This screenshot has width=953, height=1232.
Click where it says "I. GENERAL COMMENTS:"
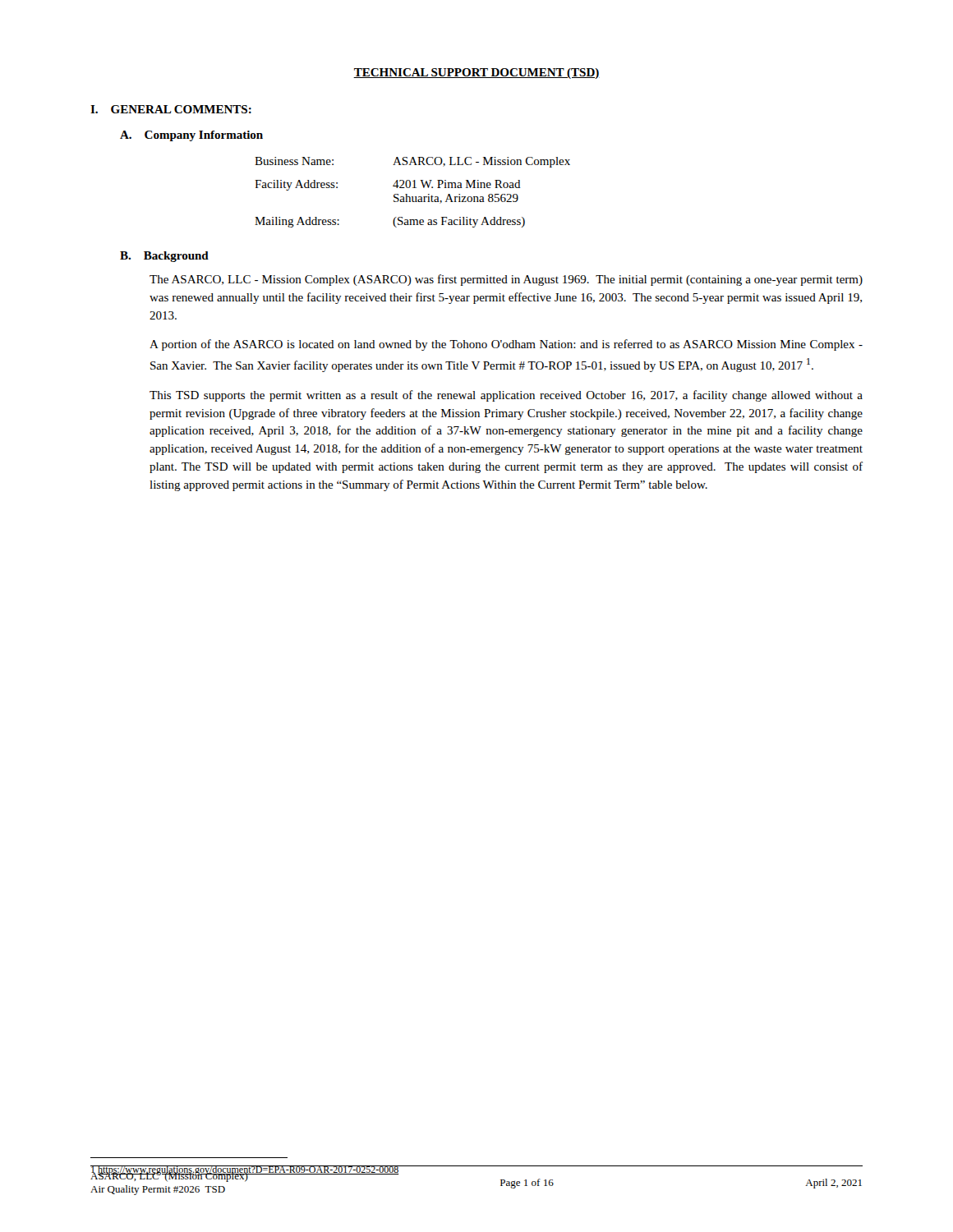tap(171, 109)
